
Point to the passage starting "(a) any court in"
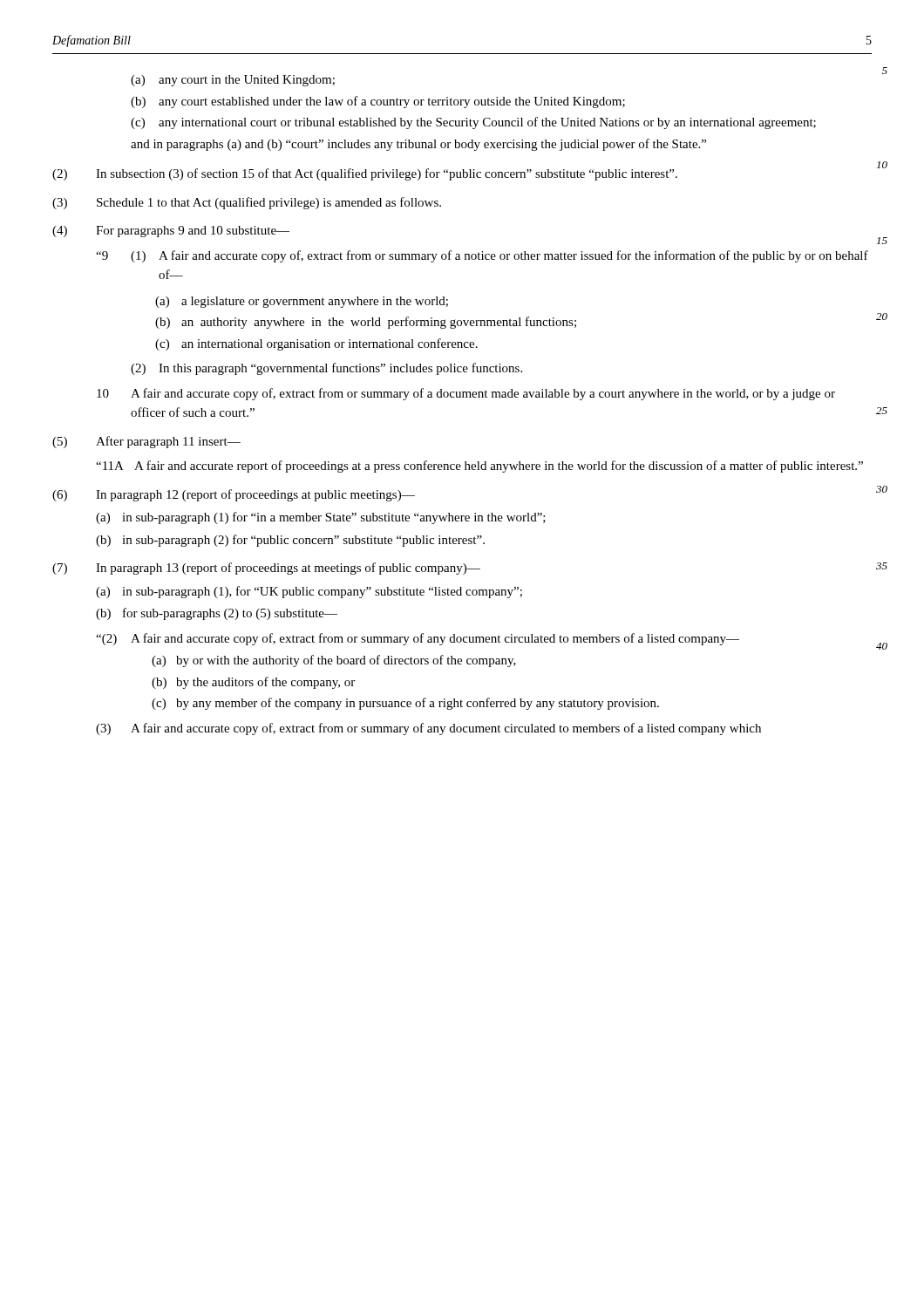pos(233,81)
